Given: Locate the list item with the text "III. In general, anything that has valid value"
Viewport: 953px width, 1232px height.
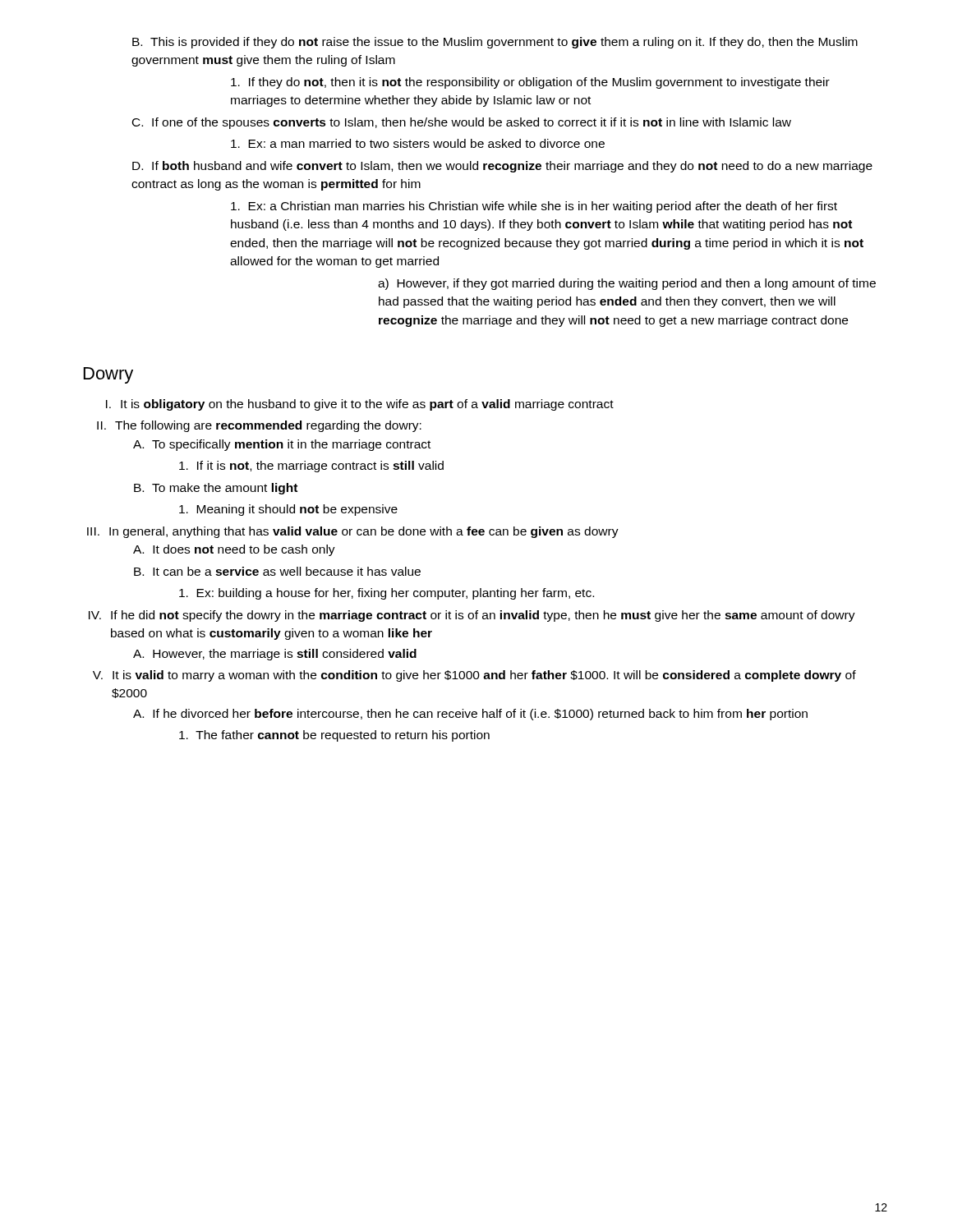Looking at the screenshot, I should pos(353,532).
